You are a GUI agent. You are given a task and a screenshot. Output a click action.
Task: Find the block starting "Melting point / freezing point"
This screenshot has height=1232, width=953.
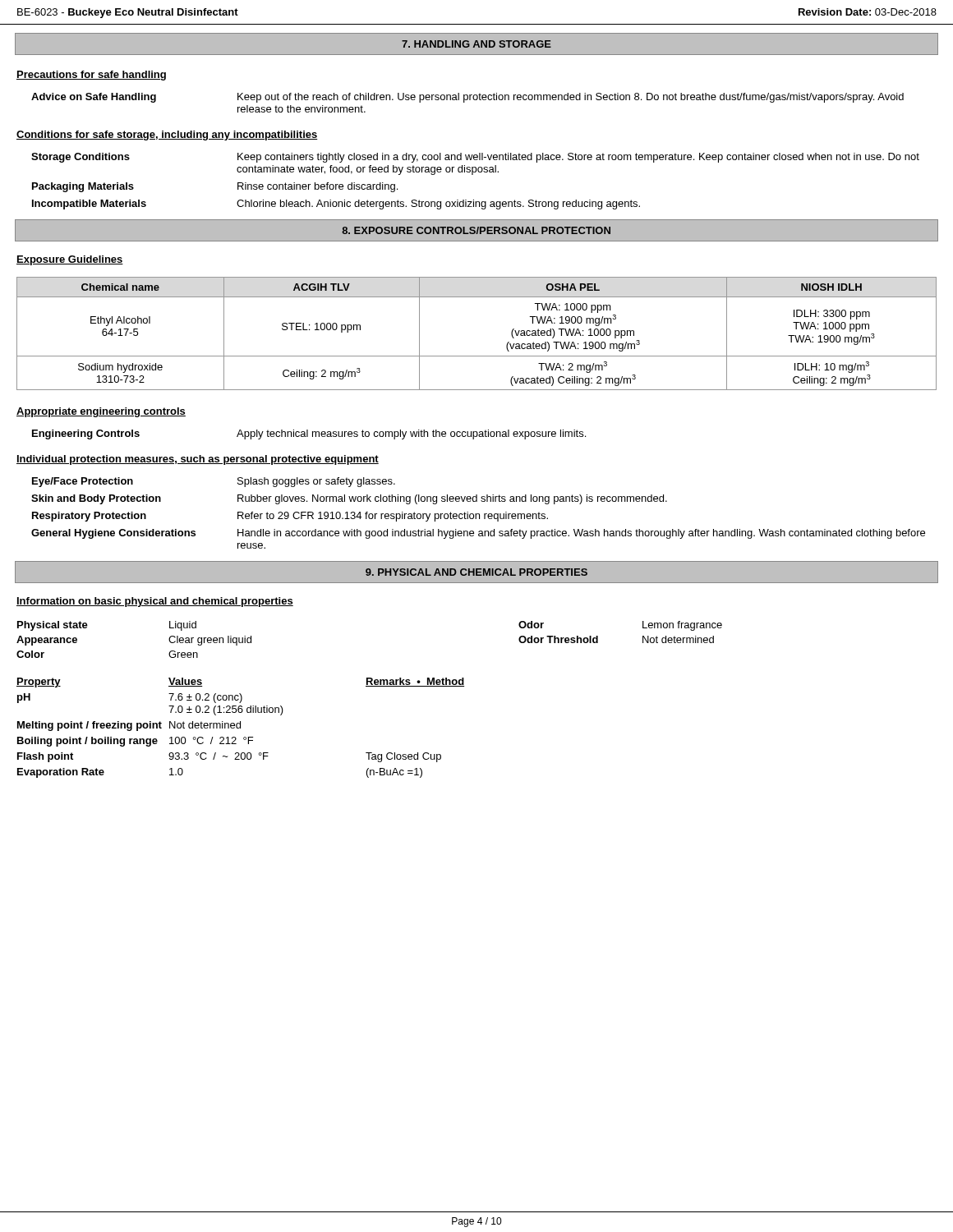(191, 725)
